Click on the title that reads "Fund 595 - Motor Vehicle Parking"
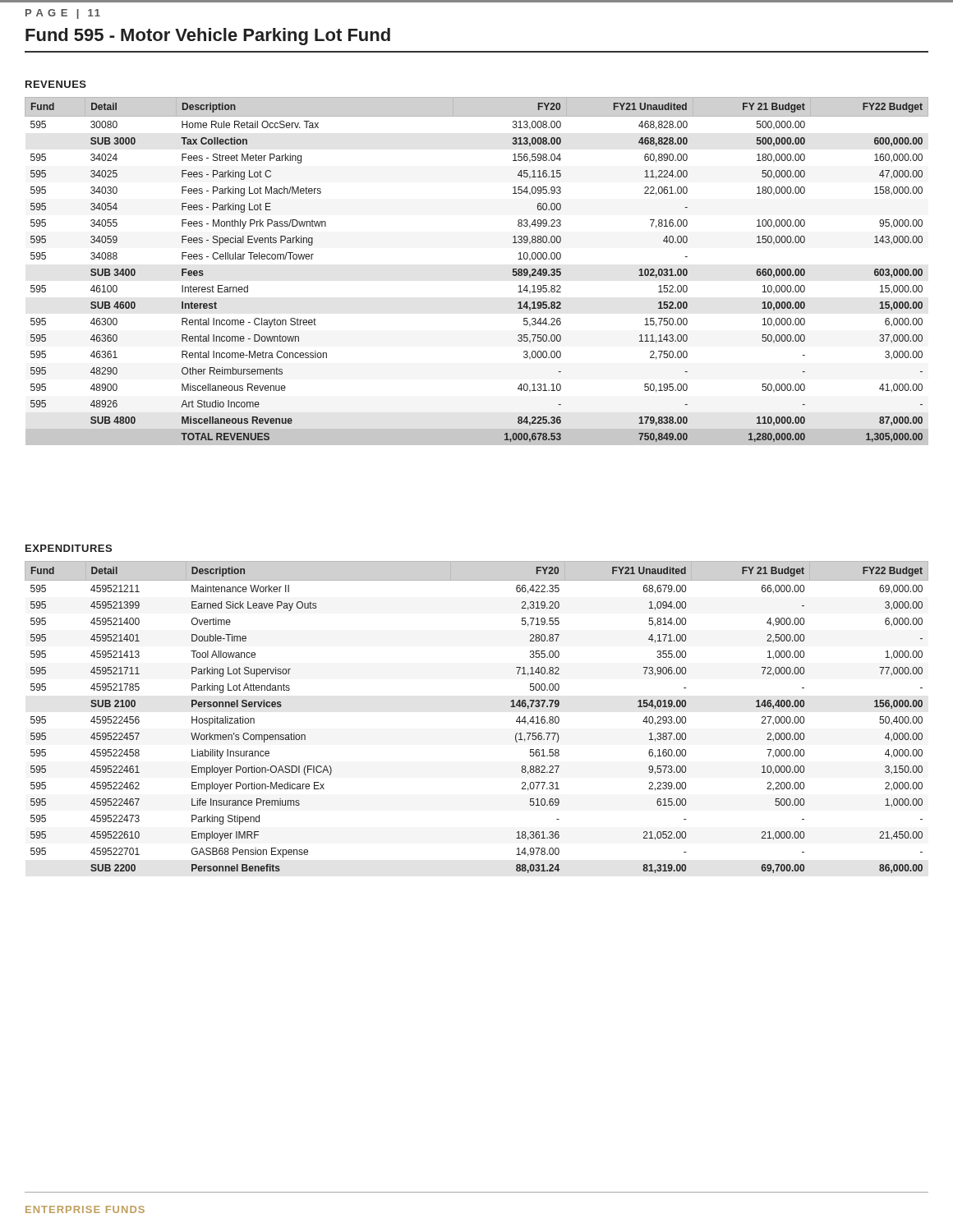The height and width of the screenshot is (1232, 953). (208, 35)
